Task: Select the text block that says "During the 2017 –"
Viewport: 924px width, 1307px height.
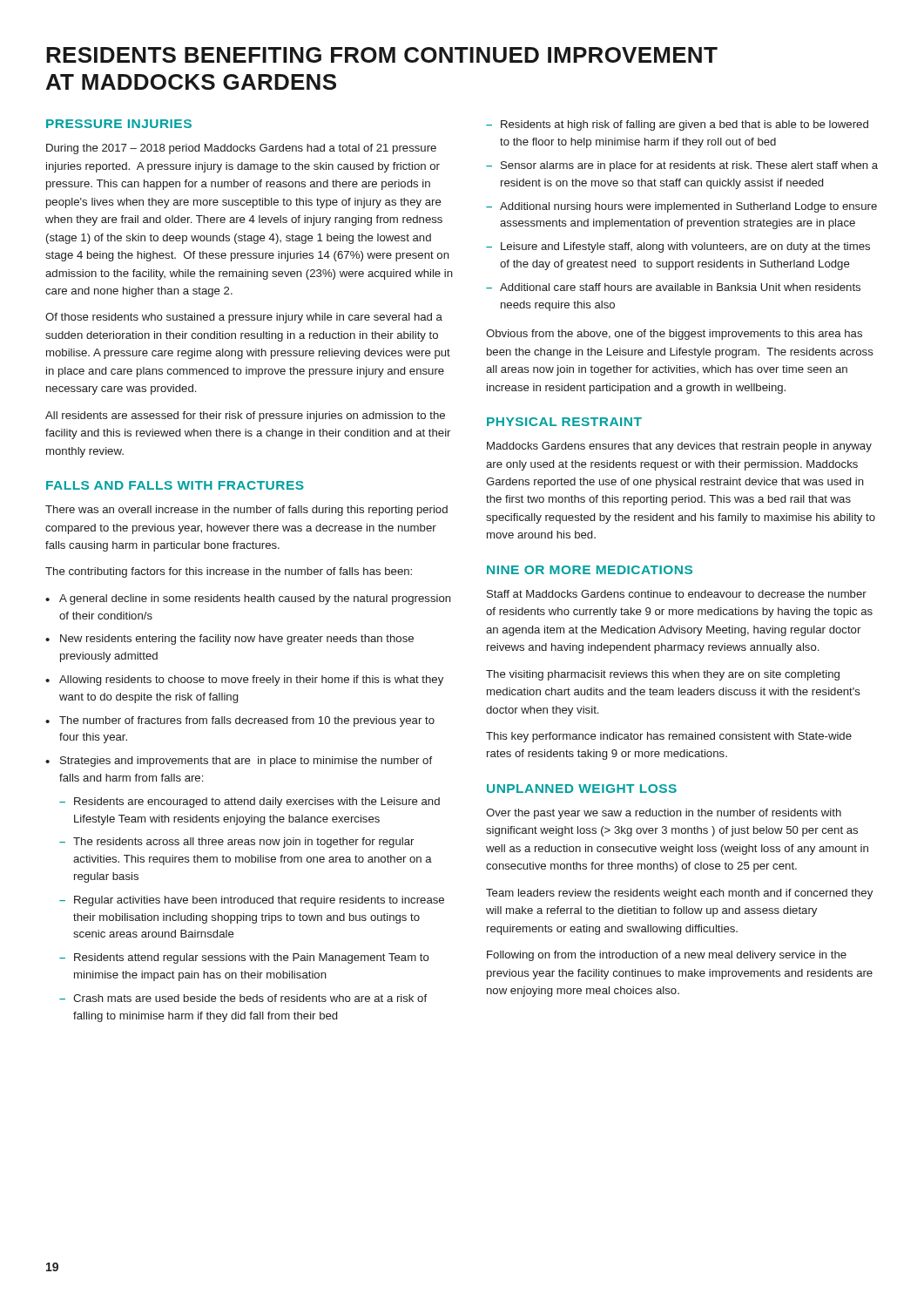Action: 250,220
